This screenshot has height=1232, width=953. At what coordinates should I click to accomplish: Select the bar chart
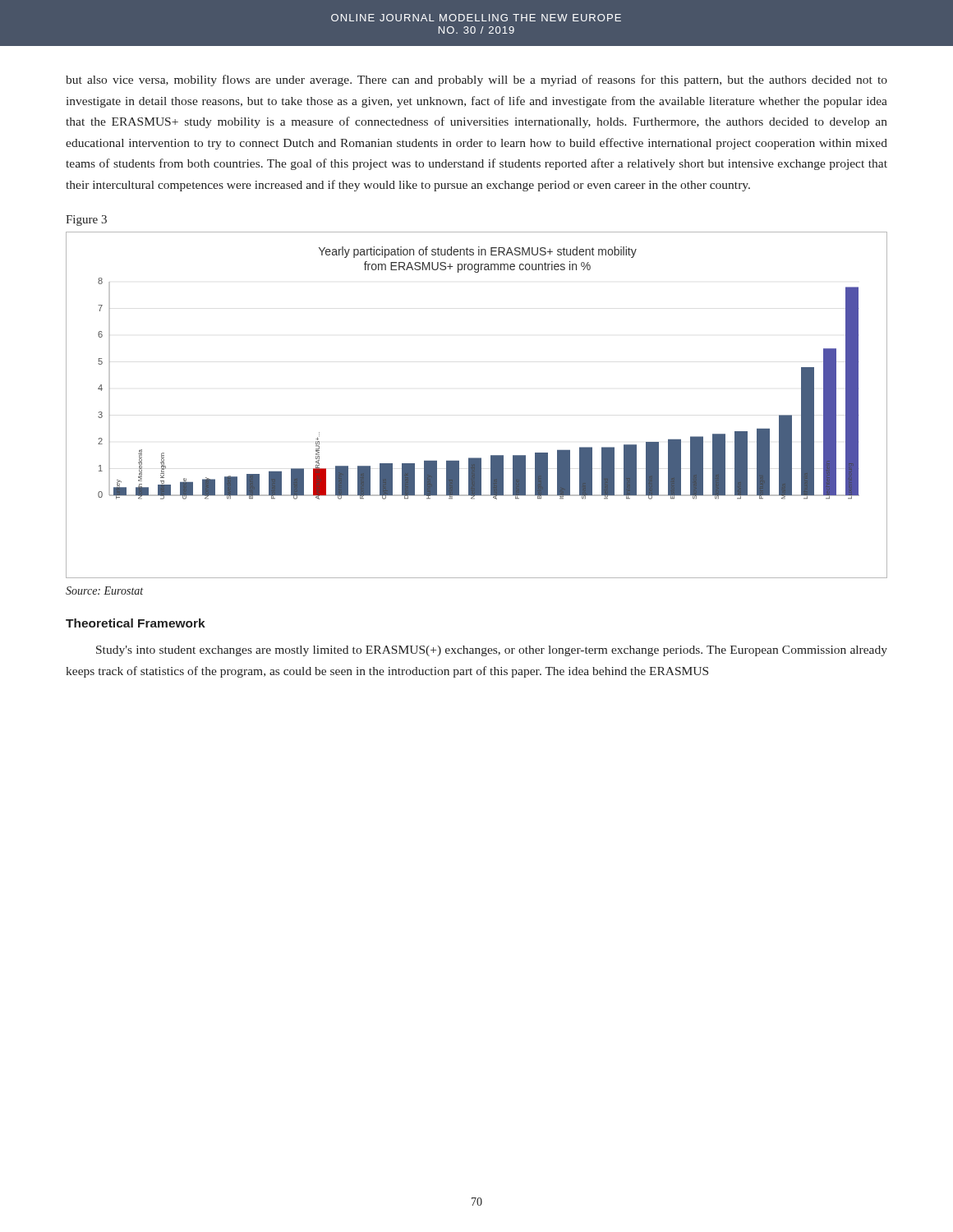[476, 405]
